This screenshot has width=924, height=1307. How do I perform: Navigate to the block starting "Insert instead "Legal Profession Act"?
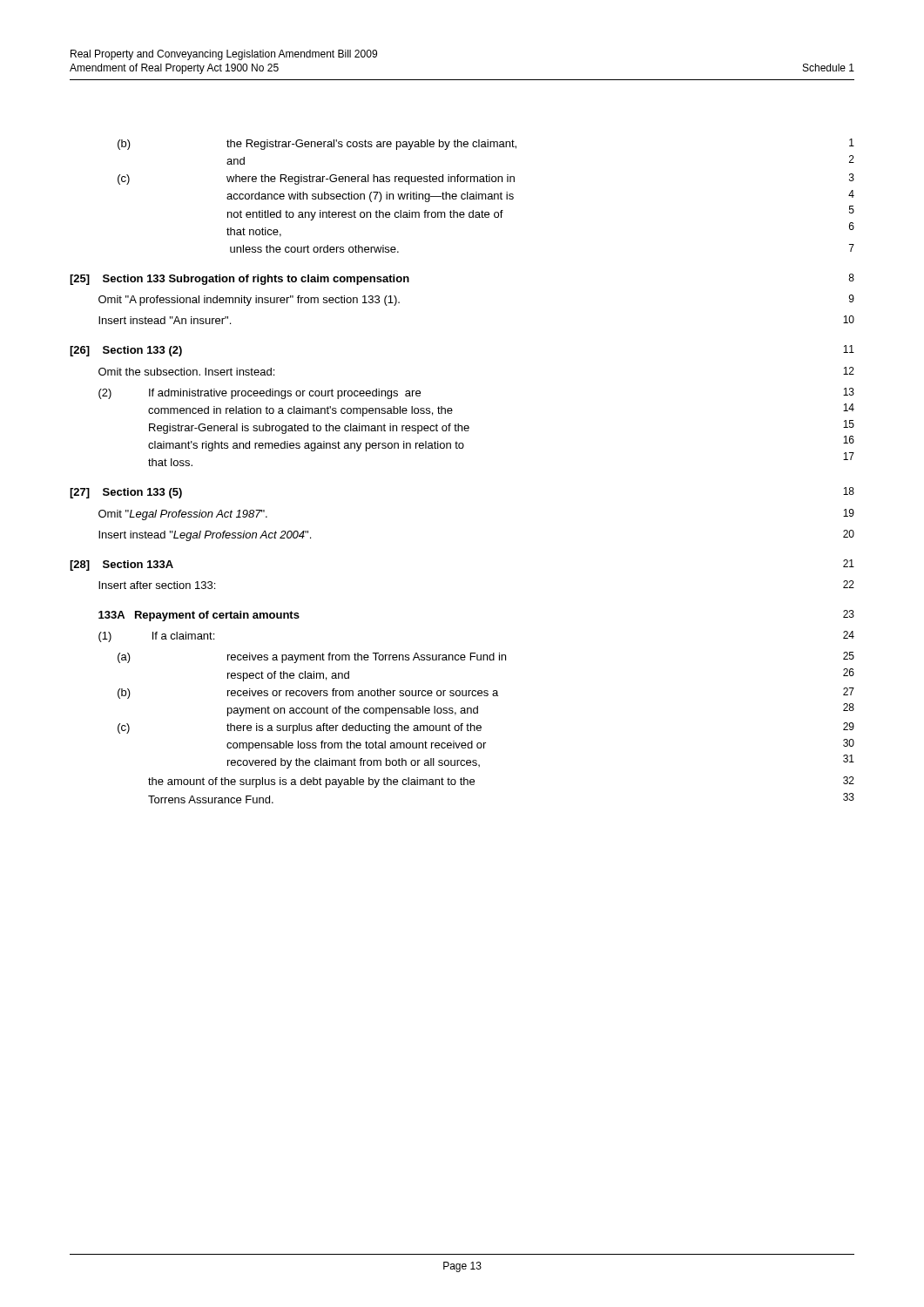pyautogui.click(x=200, y=535)
